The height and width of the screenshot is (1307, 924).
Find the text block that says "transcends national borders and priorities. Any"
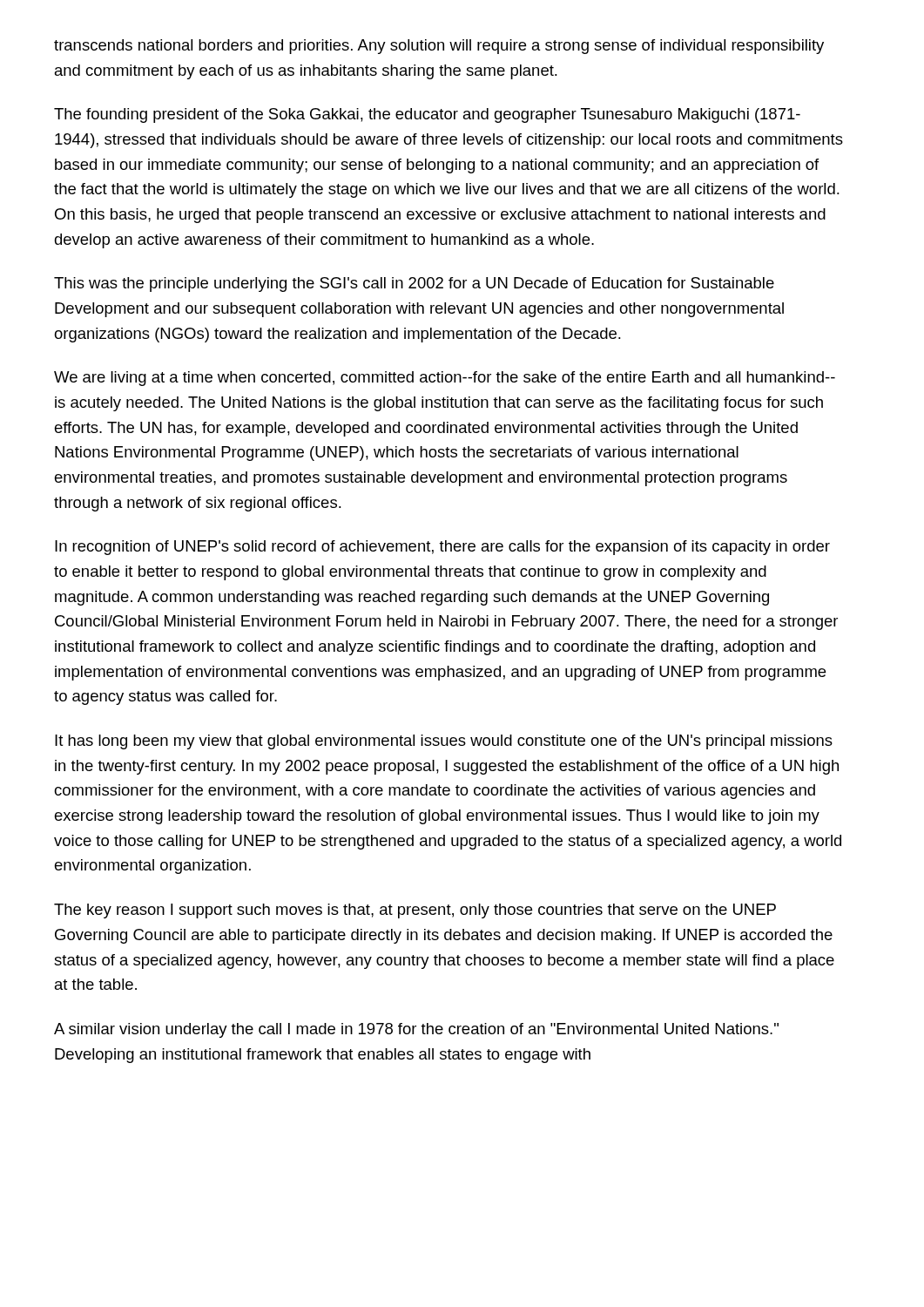(439, 57)
